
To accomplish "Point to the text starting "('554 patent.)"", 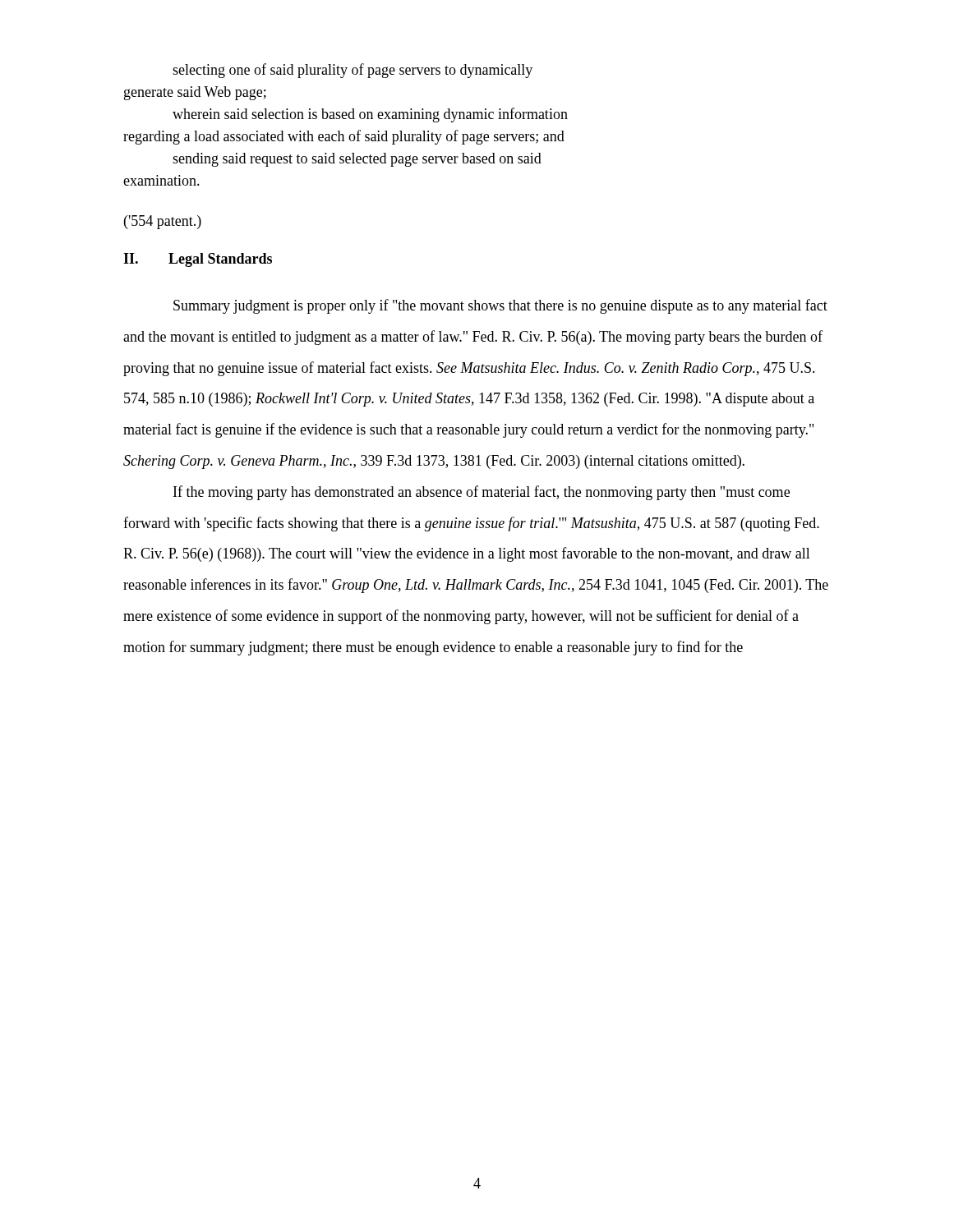I will [162, 221].
